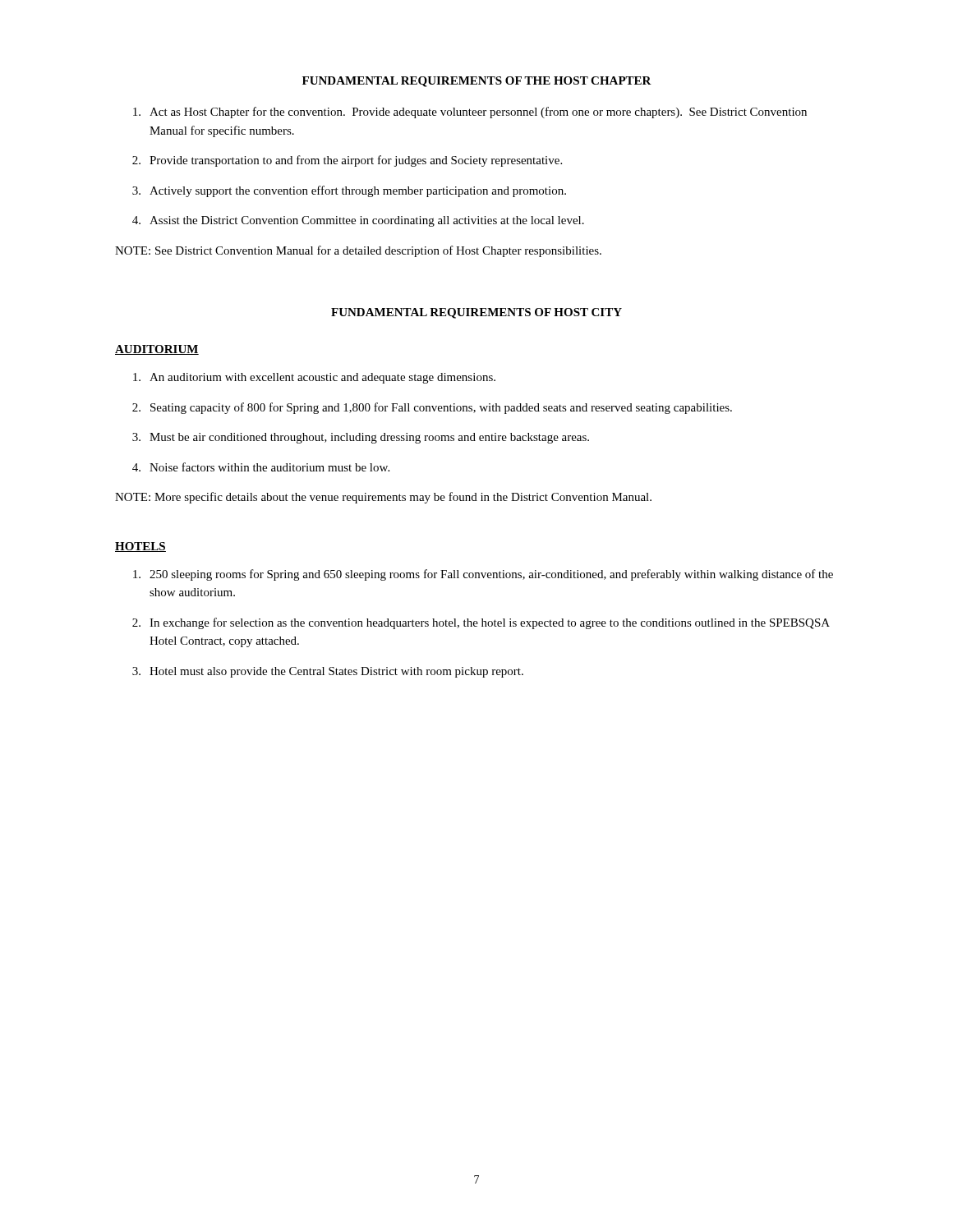
Task: Find the passage starting "2. Seating capacity of 800 for"
Action: (x=476, y=407)
